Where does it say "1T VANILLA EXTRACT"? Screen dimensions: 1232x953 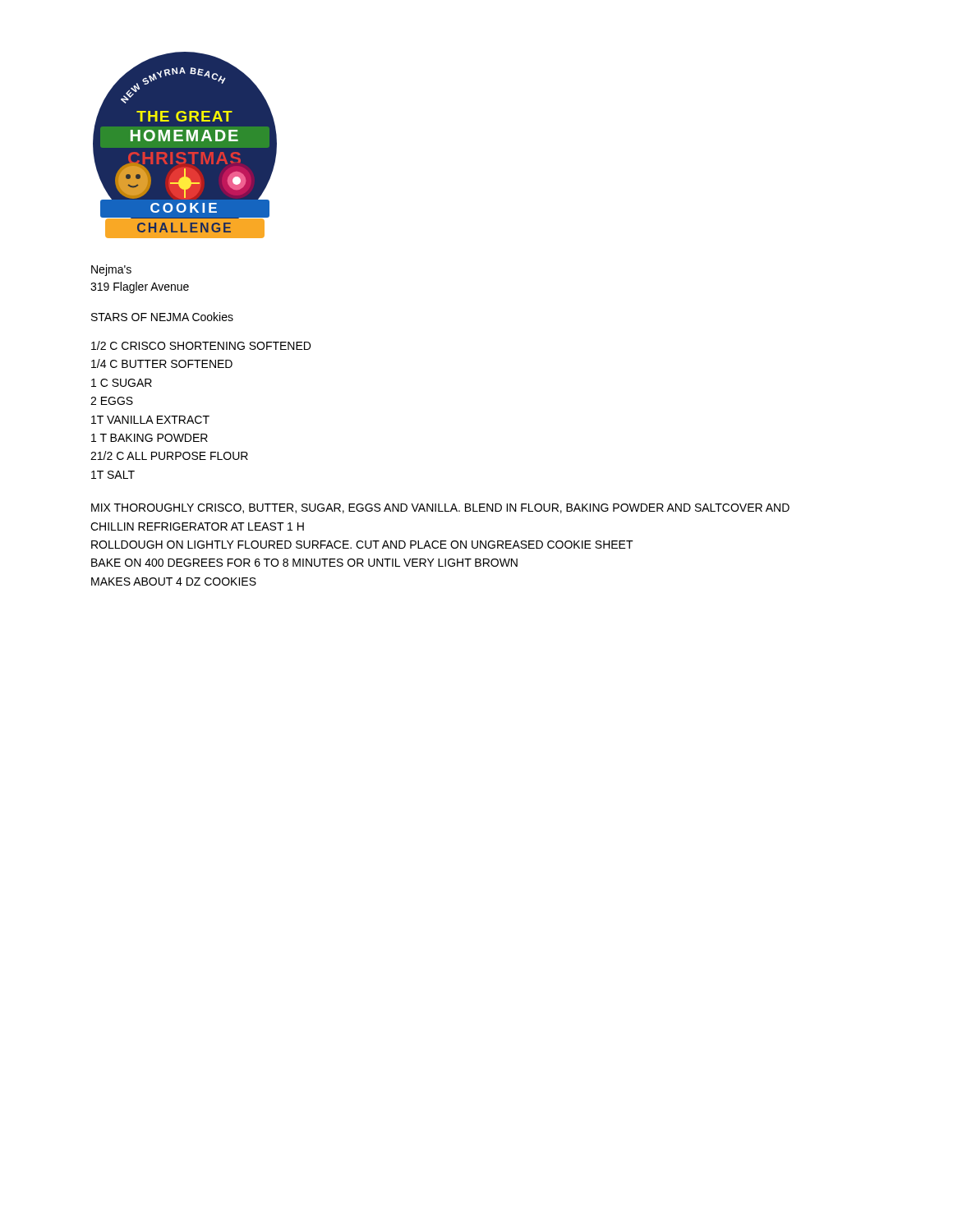coord(150,419)
